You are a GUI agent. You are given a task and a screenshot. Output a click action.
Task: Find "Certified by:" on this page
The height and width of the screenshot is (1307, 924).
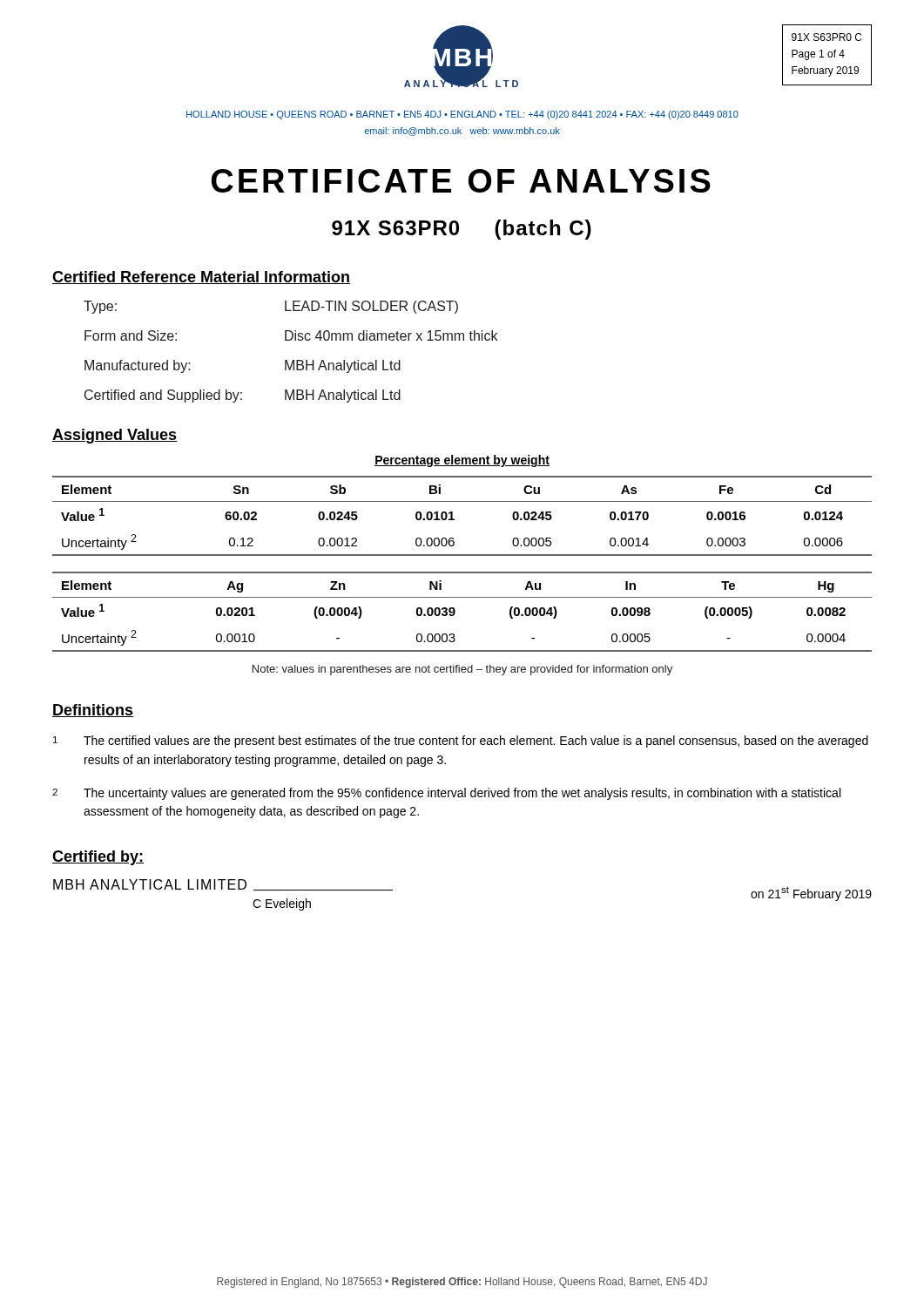(x=98, y=857)
